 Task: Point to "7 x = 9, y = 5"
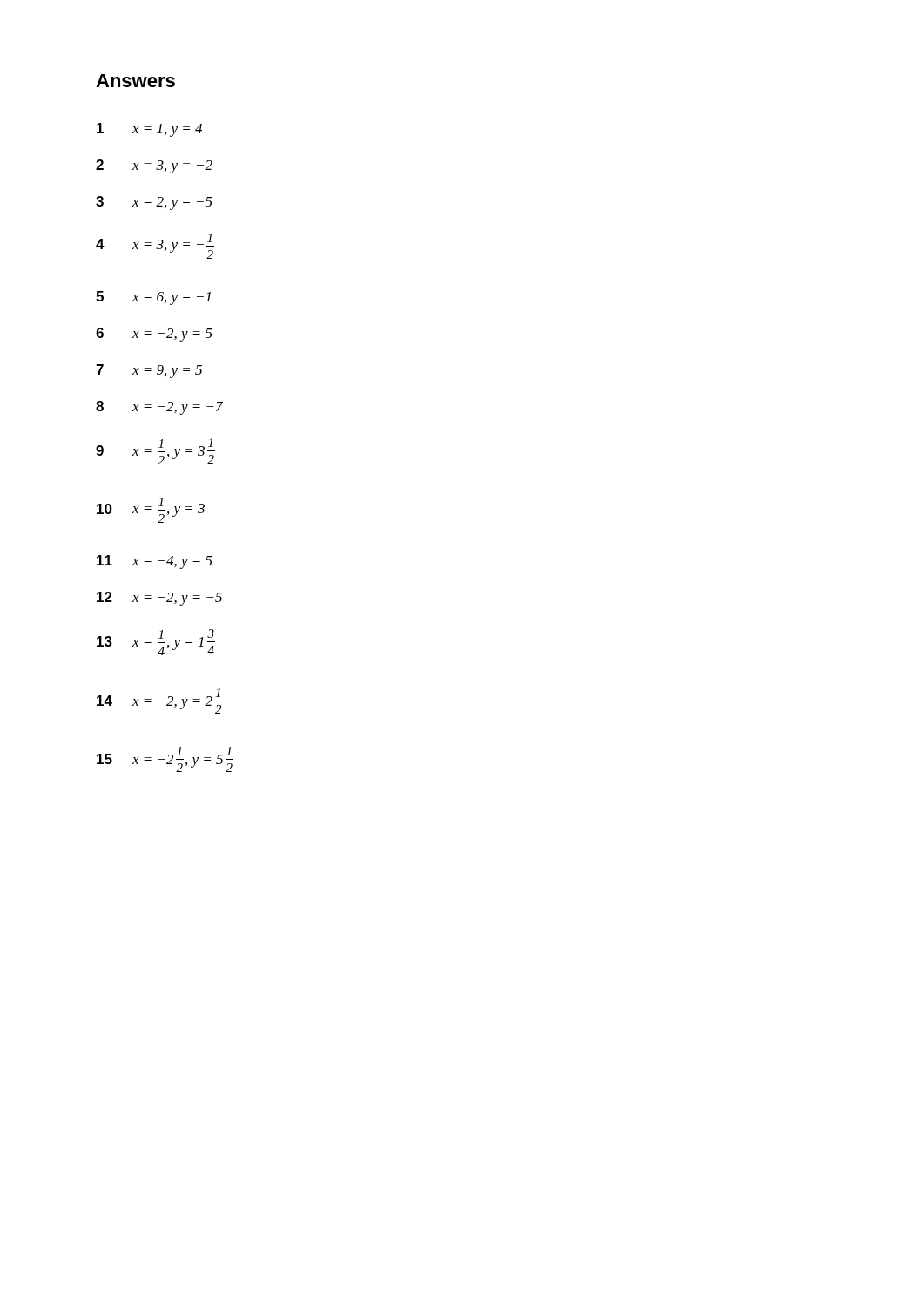tap(149, 370)
